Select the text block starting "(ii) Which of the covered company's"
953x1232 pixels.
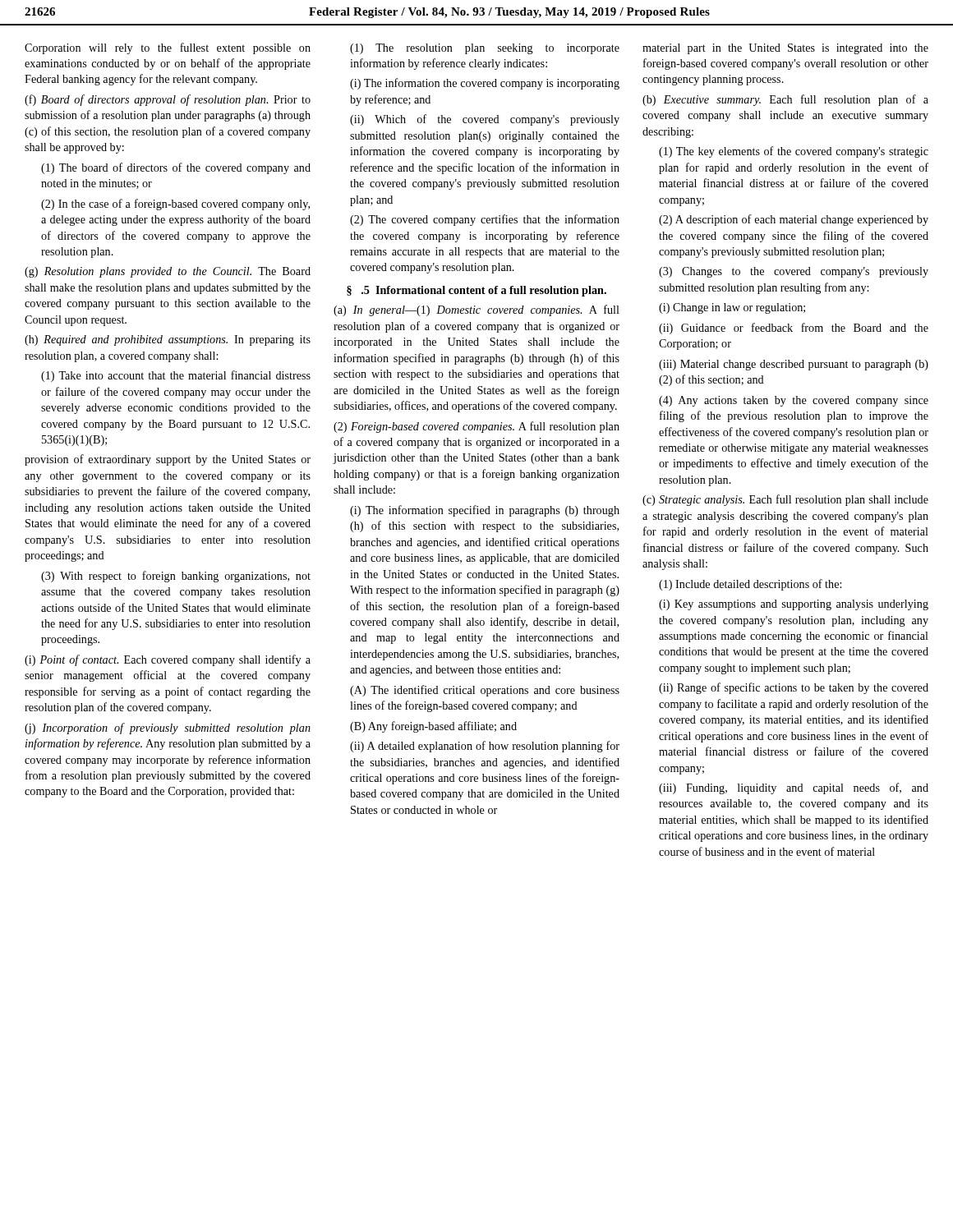point(485,160)
